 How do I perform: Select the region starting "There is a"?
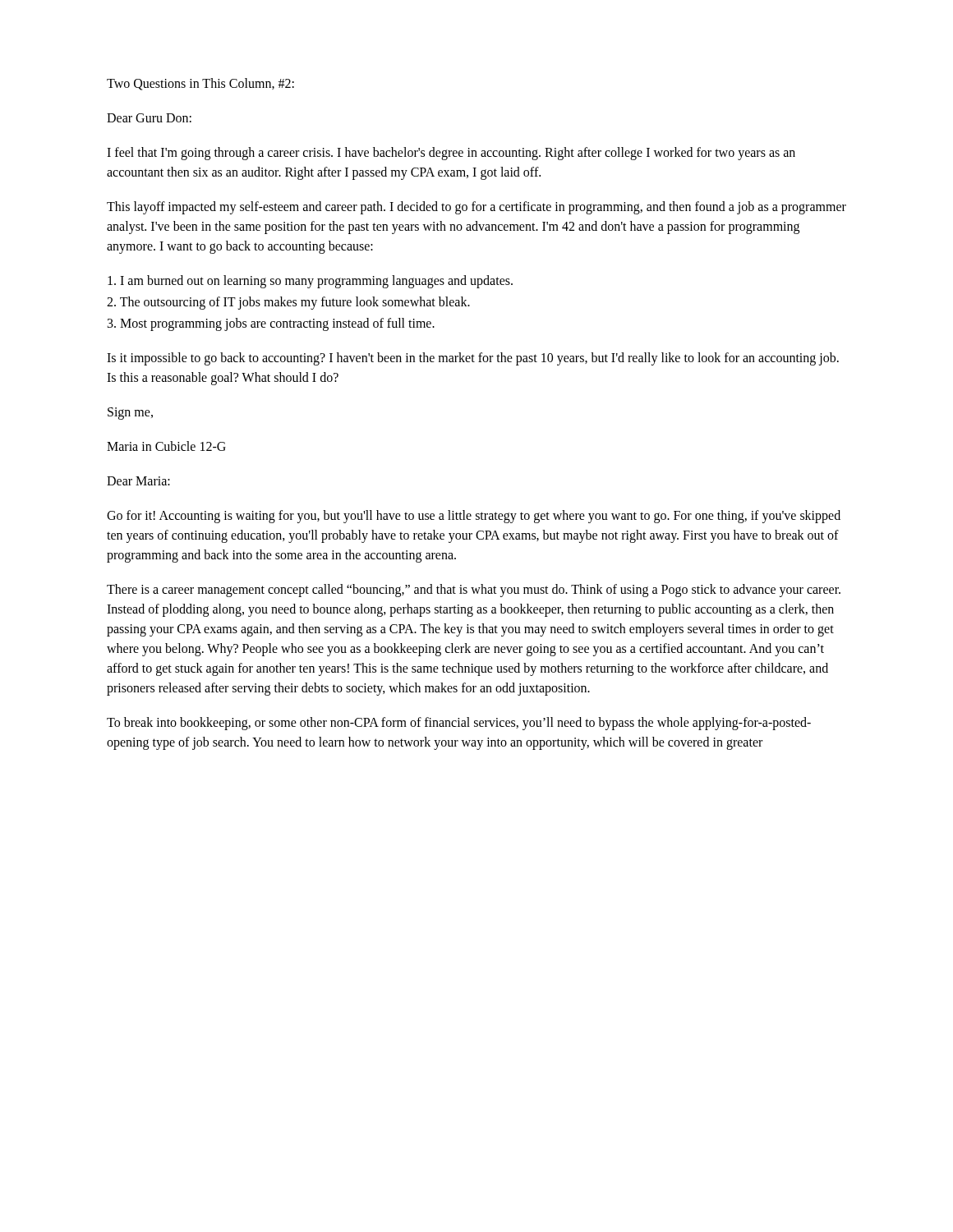pyautogui.click(x=474, y=639)
